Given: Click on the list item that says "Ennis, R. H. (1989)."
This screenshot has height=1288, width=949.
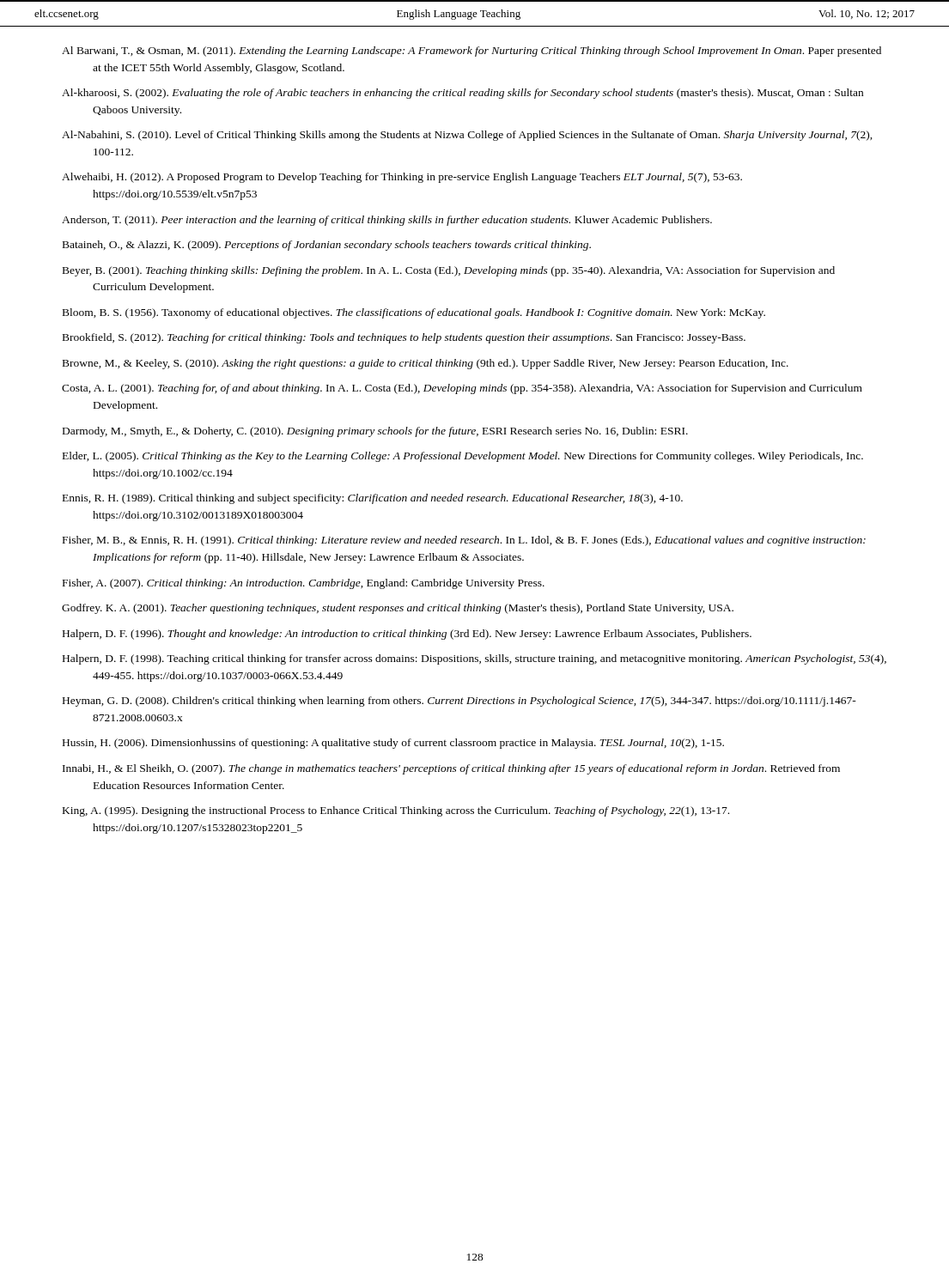Looking at the screenshot, I should [x=373, y=506].
